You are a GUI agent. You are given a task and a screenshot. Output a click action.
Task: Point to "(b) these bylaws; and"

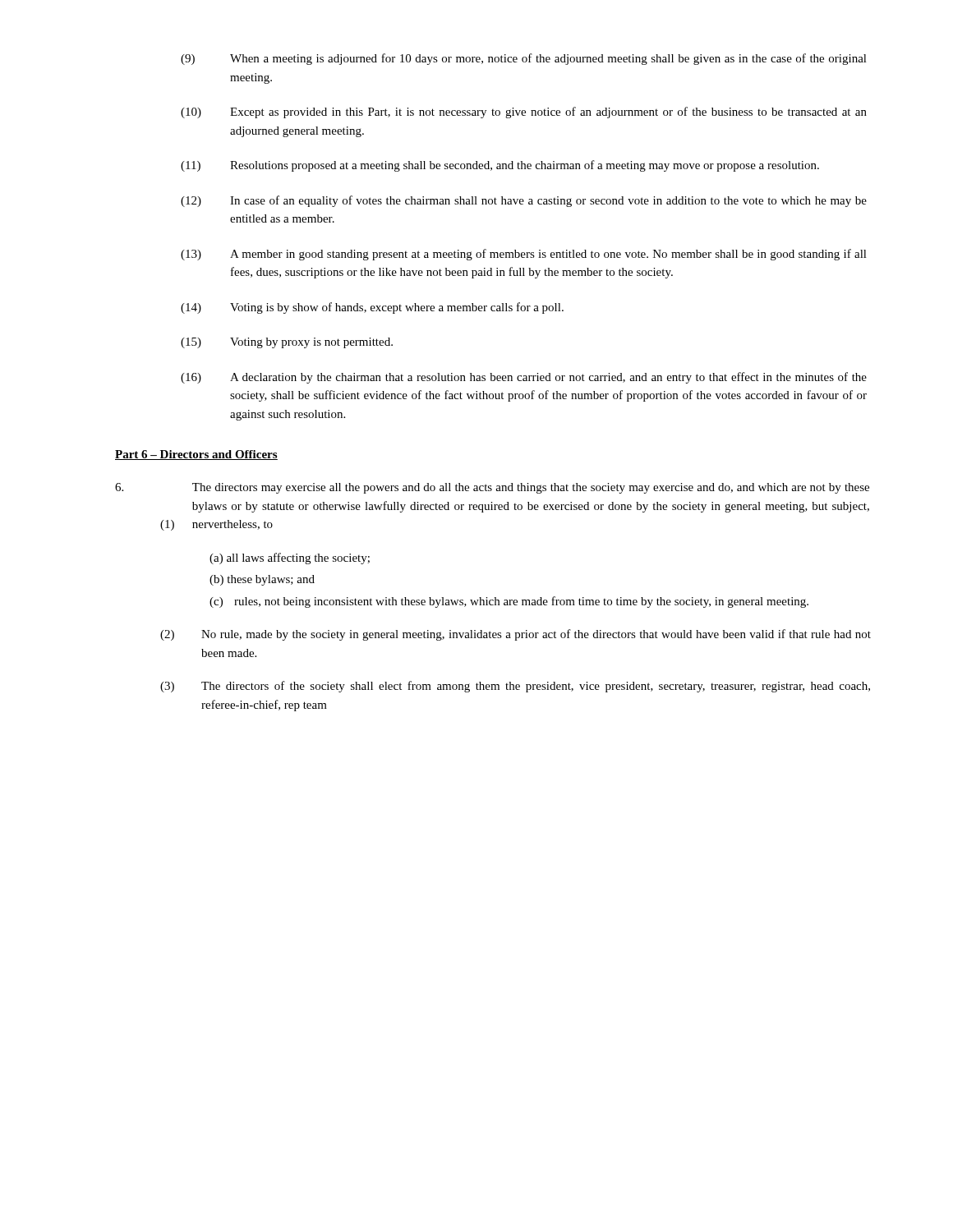(x=262, y=579)
